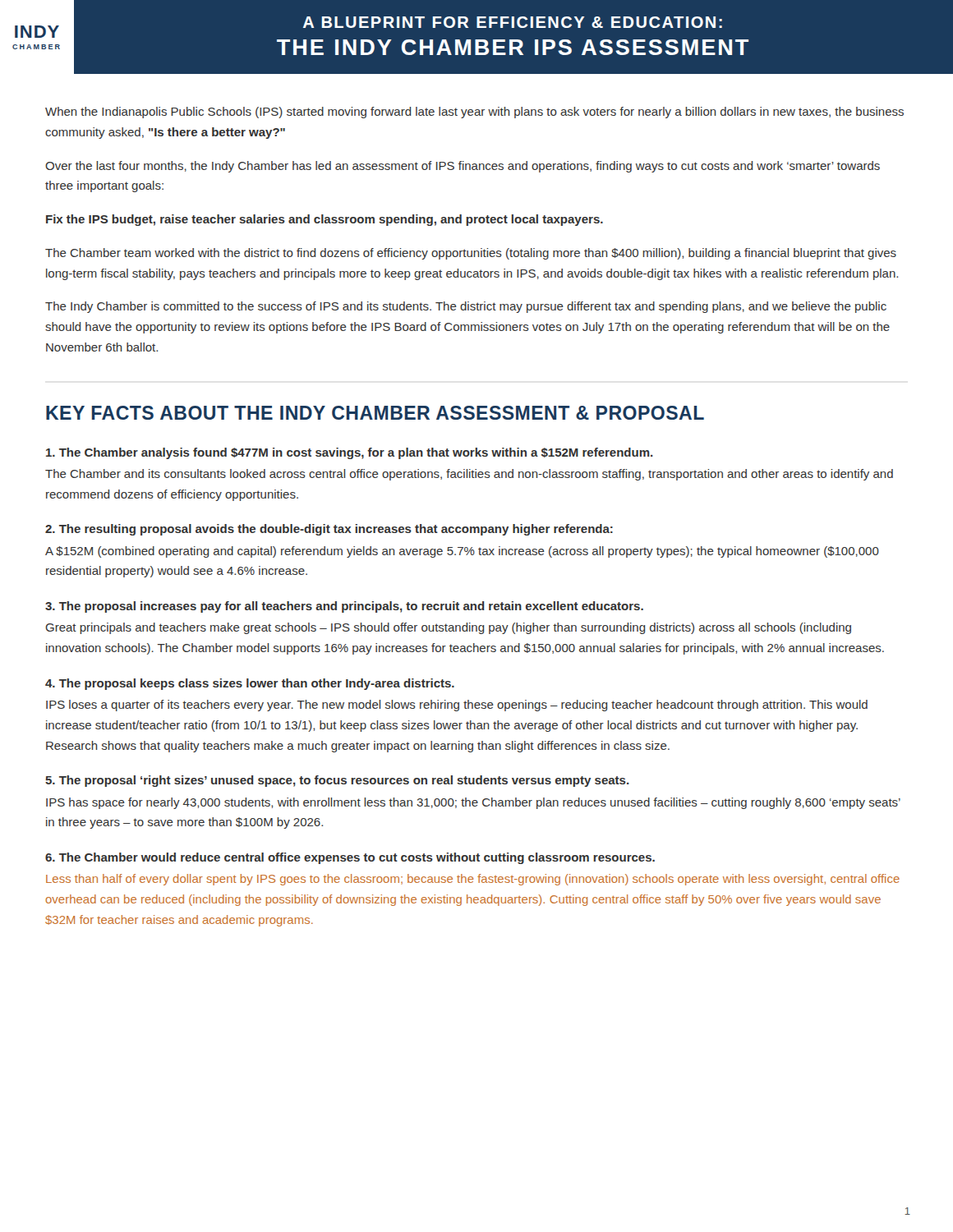Find the text starting "Over the last four months, the Indy Chamber"
This screenshot has width=953, height=1232.
coord(463,175)
